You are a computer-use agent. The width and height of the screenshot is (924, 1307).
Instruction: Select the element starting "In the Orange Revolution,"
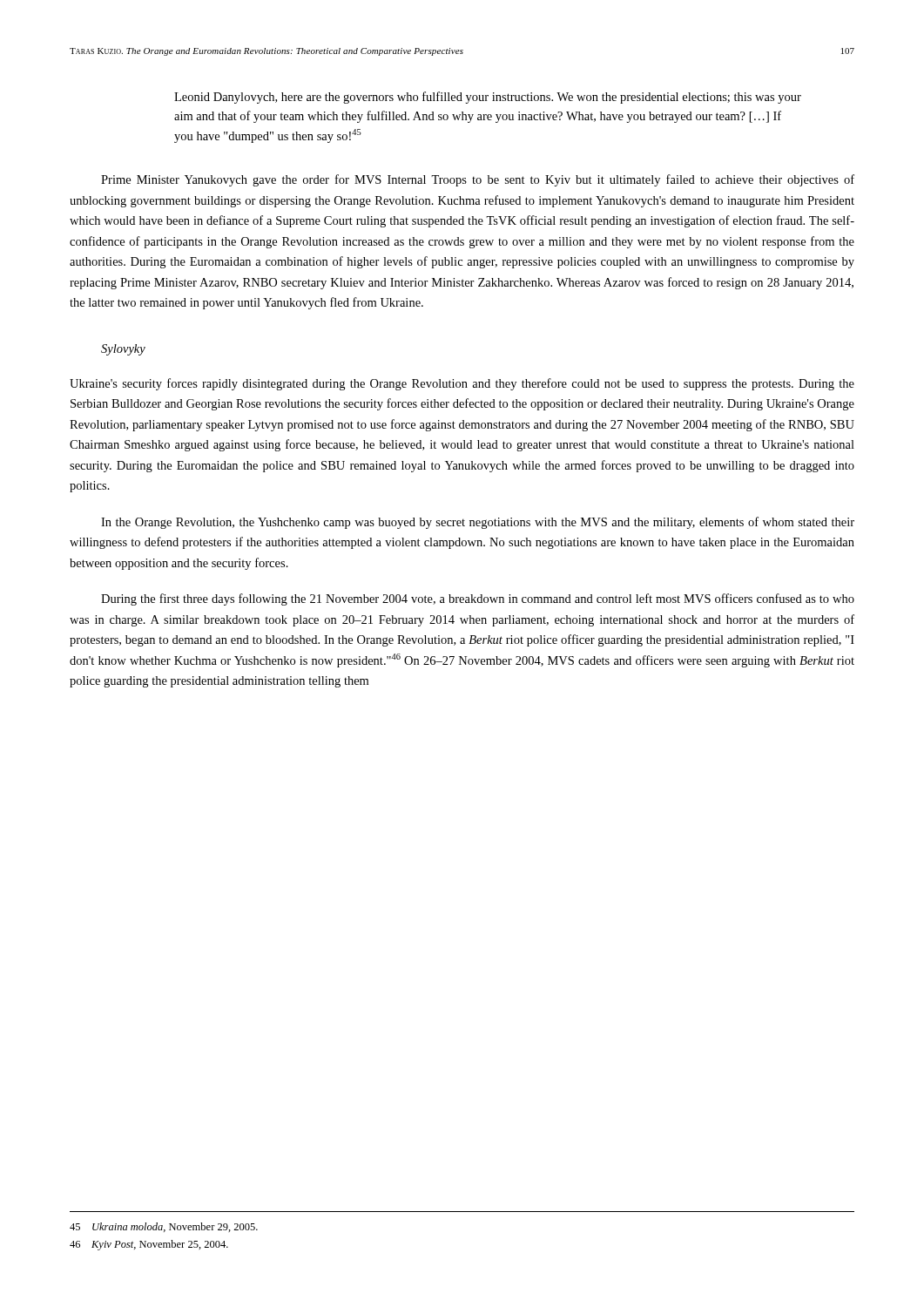click(462, 542)
